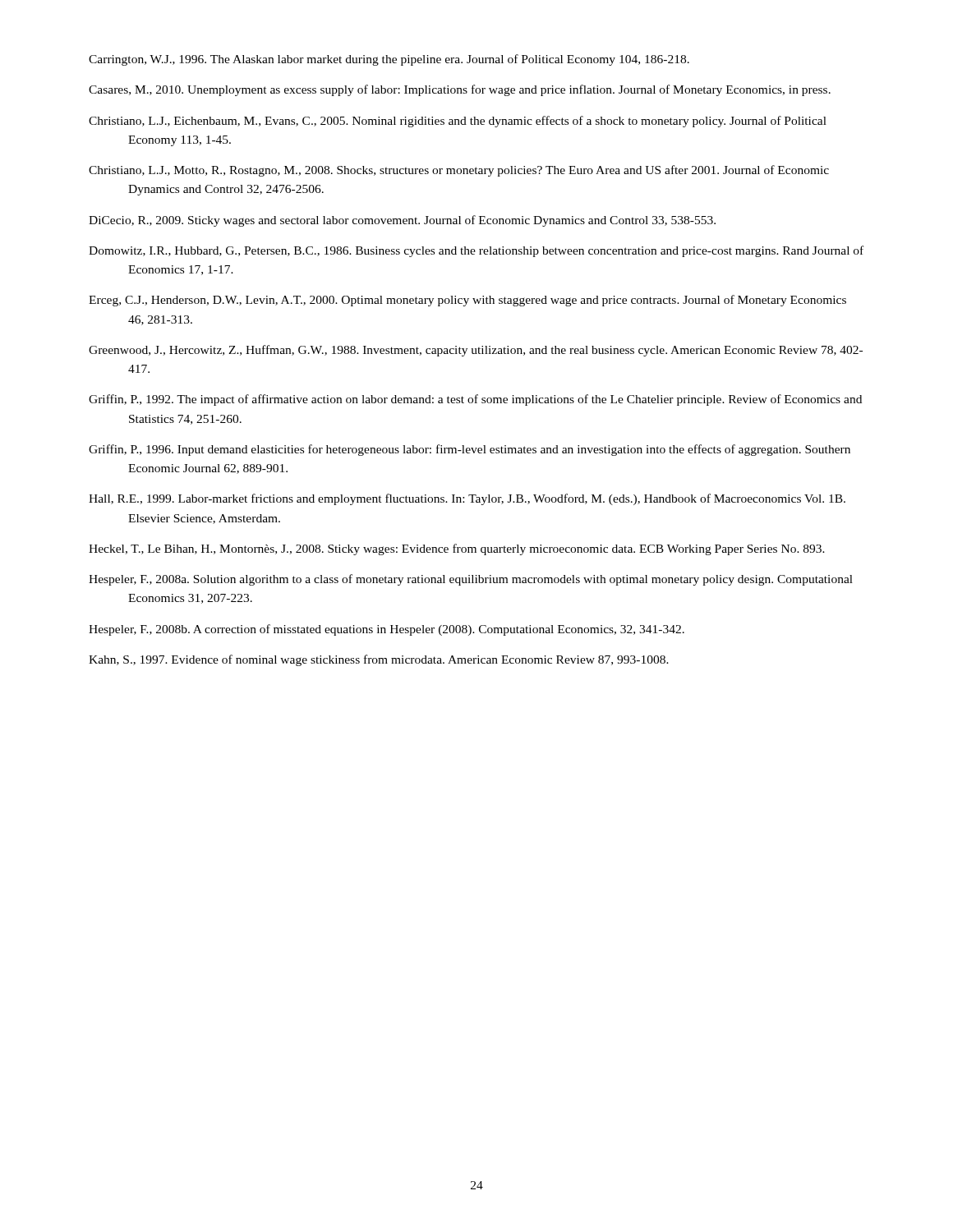Find the text block starting "Domowitz, I.R., Hubbard,"
The height and width of the screenshot is (1232, 953).
[x=476, y=259]
